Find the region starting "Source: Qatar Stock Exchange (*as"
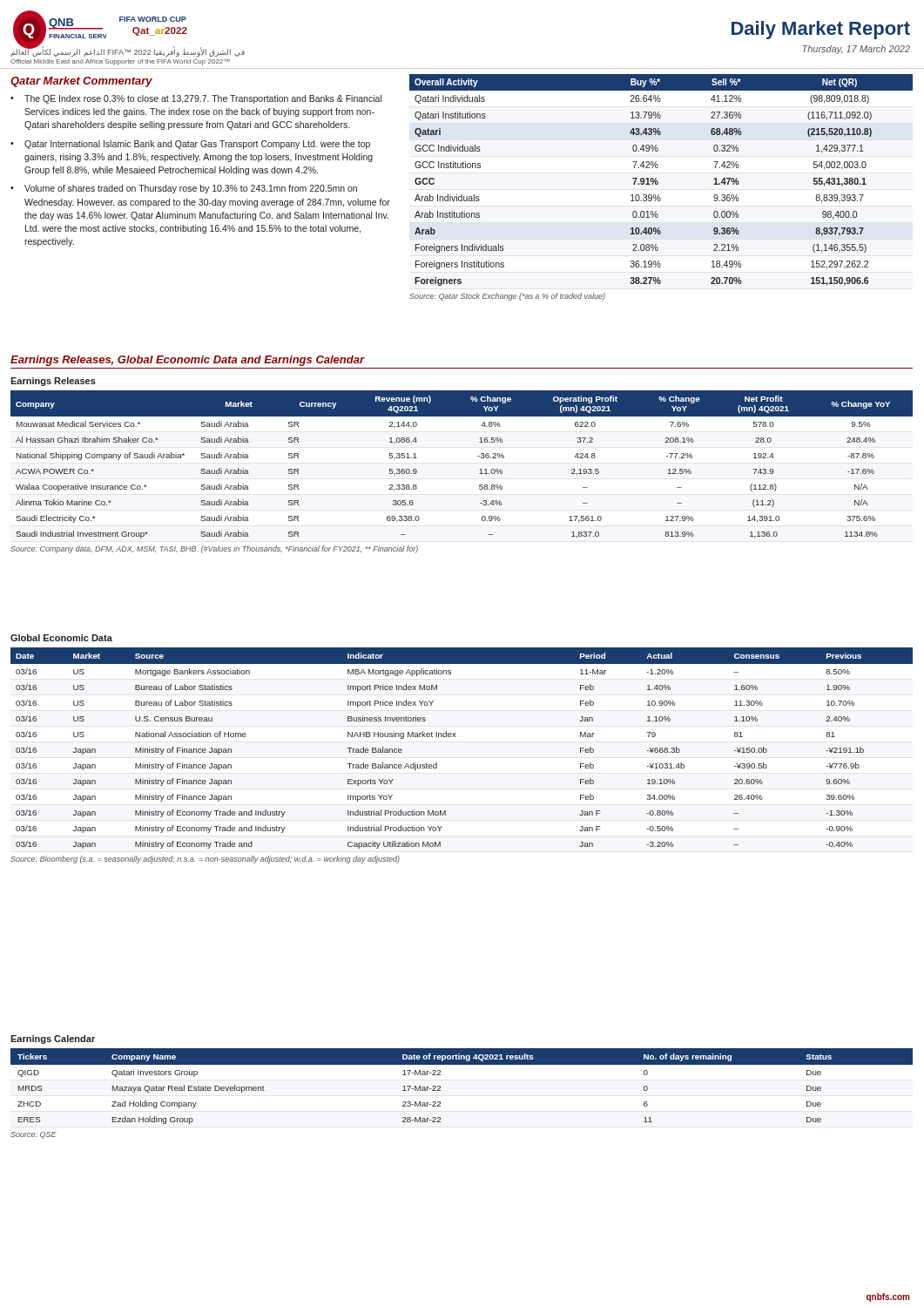The image size is (924, 1307). coord(507,296)
